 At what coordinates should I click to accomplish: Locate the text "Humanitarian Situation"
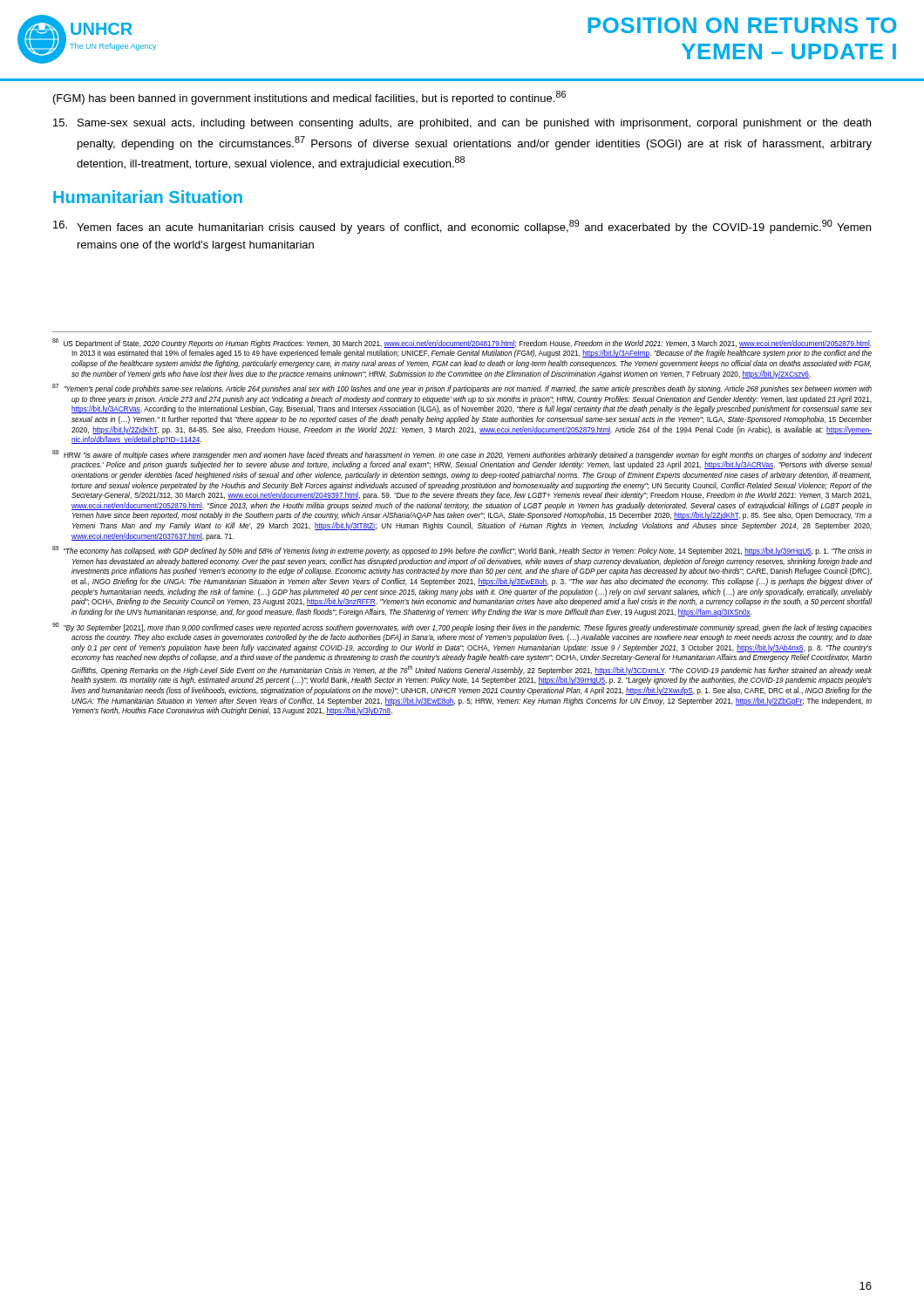pyautogui.click(x=148, y=197)
